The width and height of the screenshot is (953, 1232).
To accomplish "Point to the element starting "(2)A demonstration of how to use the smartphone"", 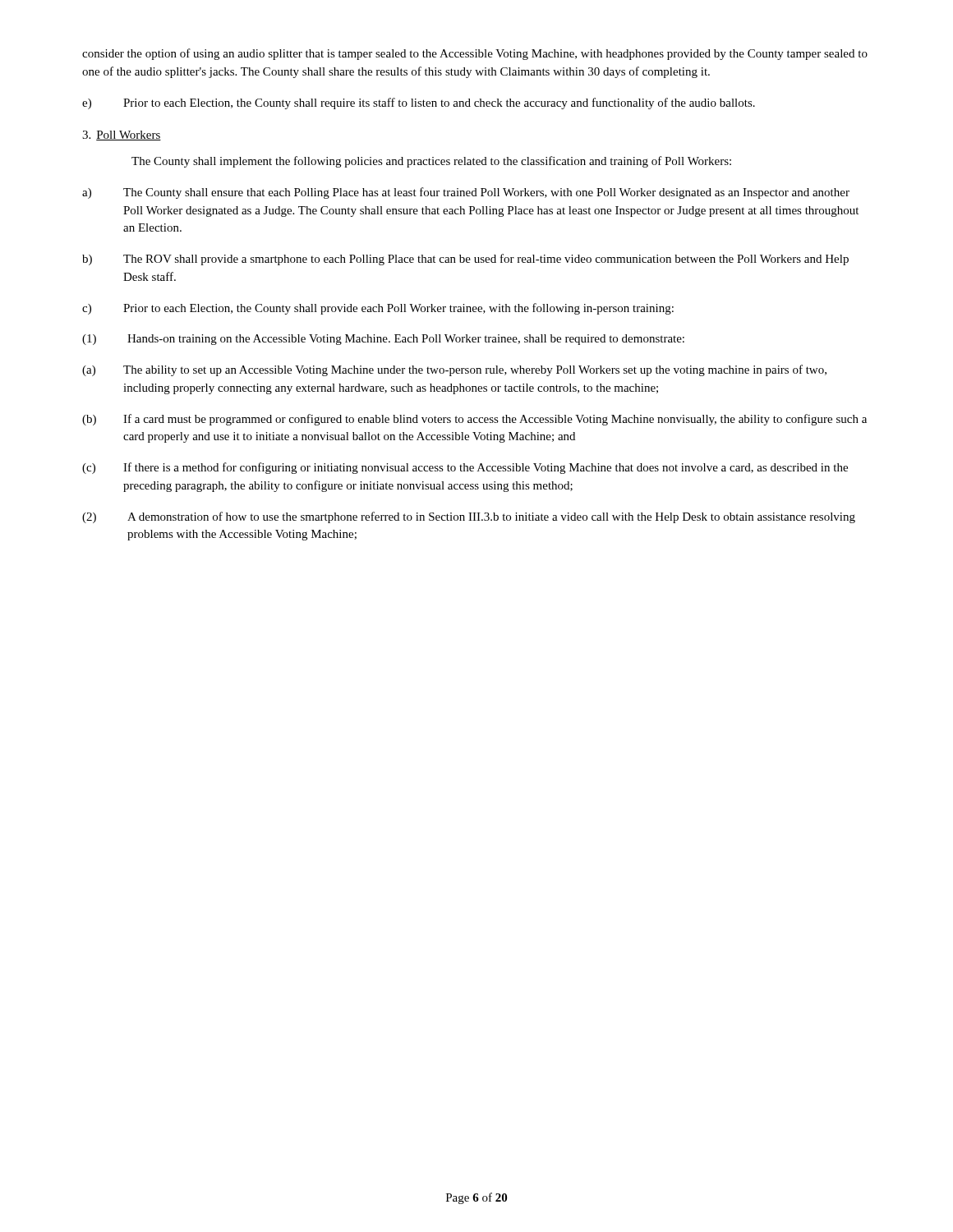I will click(x=476, y=526).
